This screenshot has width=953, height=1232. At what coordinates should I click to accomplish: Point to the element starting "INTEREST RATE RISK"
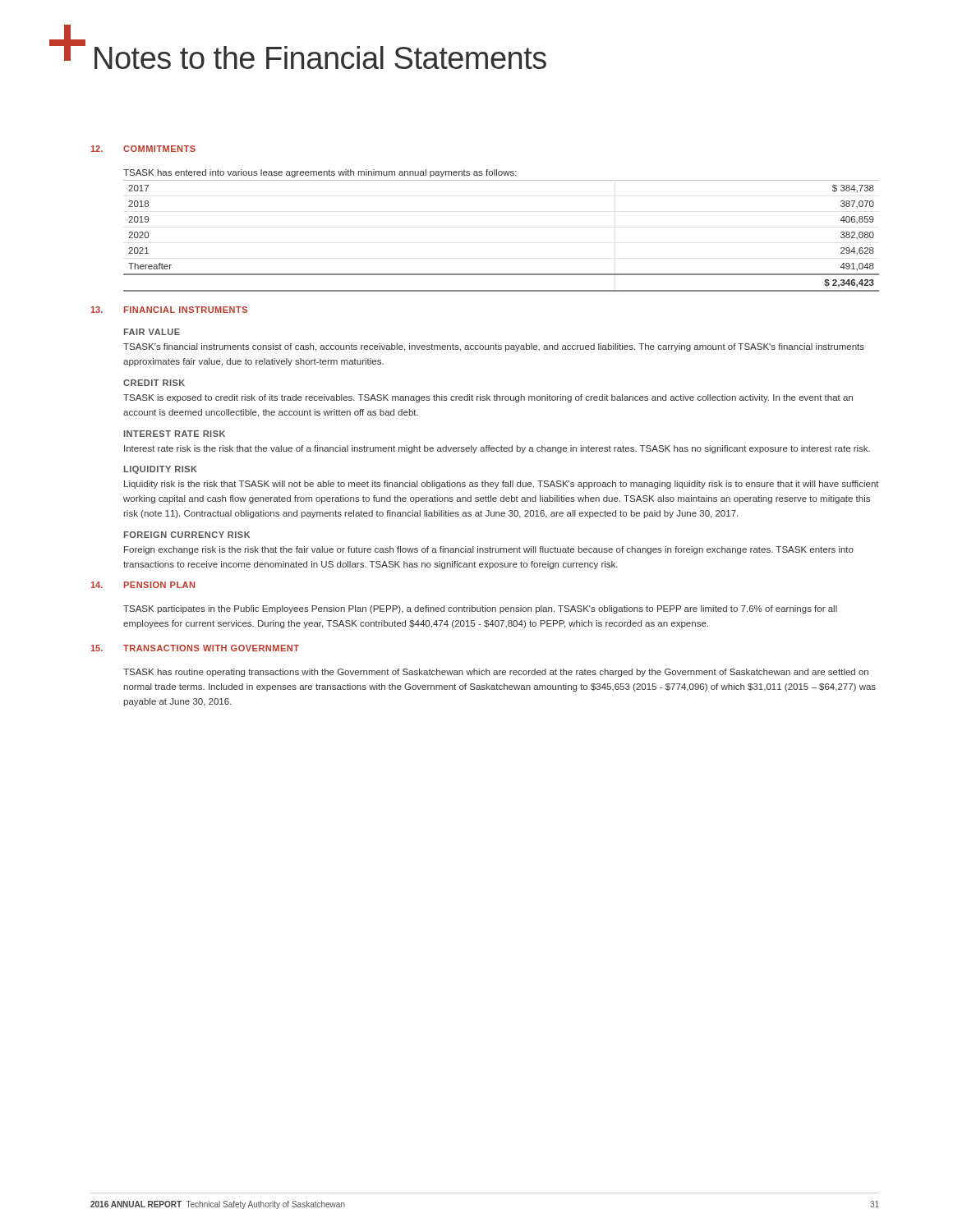coord(175,433)
